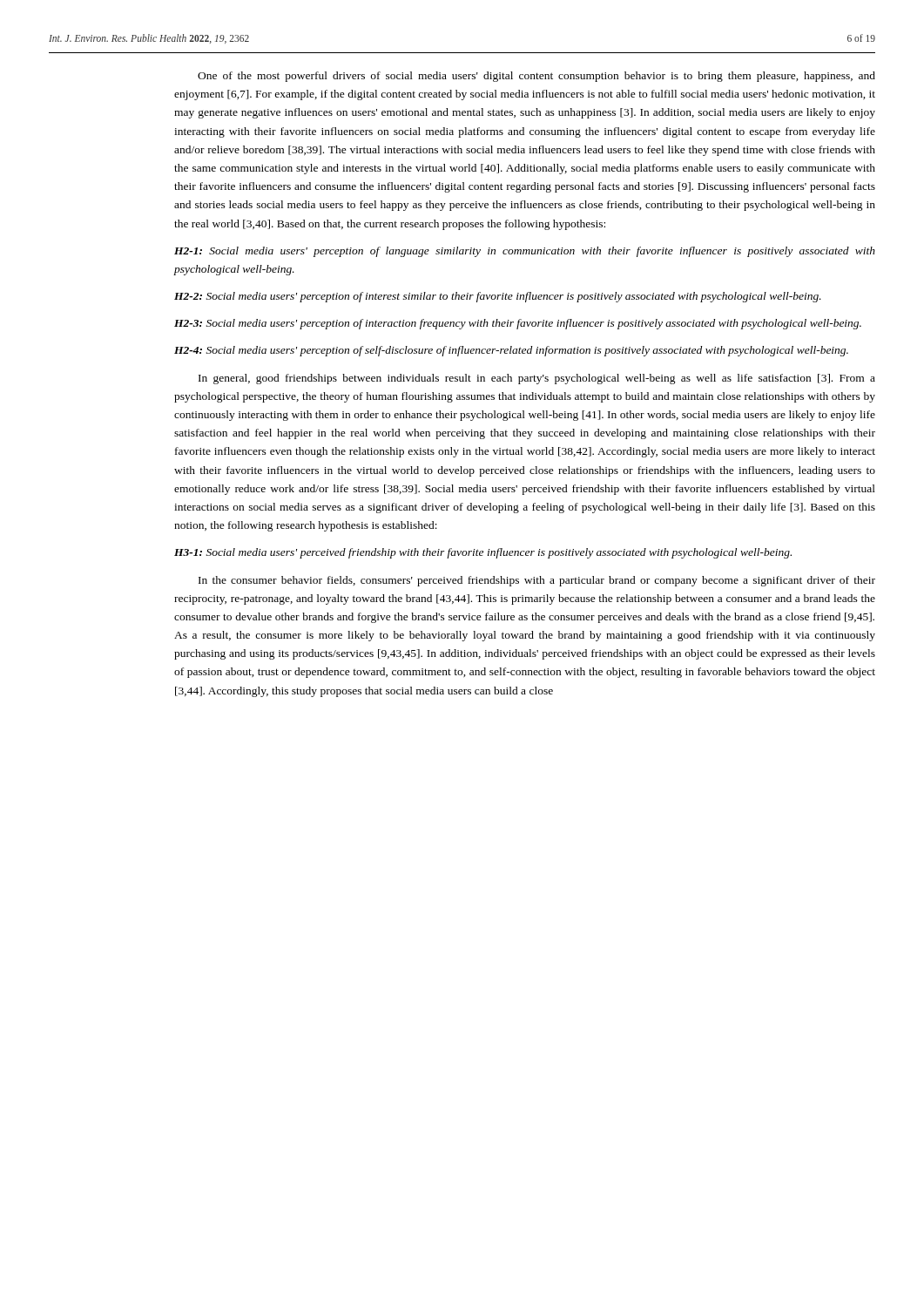The height and width of the screenshot is (1307, 924).
Task: Locate the text block that says "H2-2: Social media users'"
Action: (498, 296)
